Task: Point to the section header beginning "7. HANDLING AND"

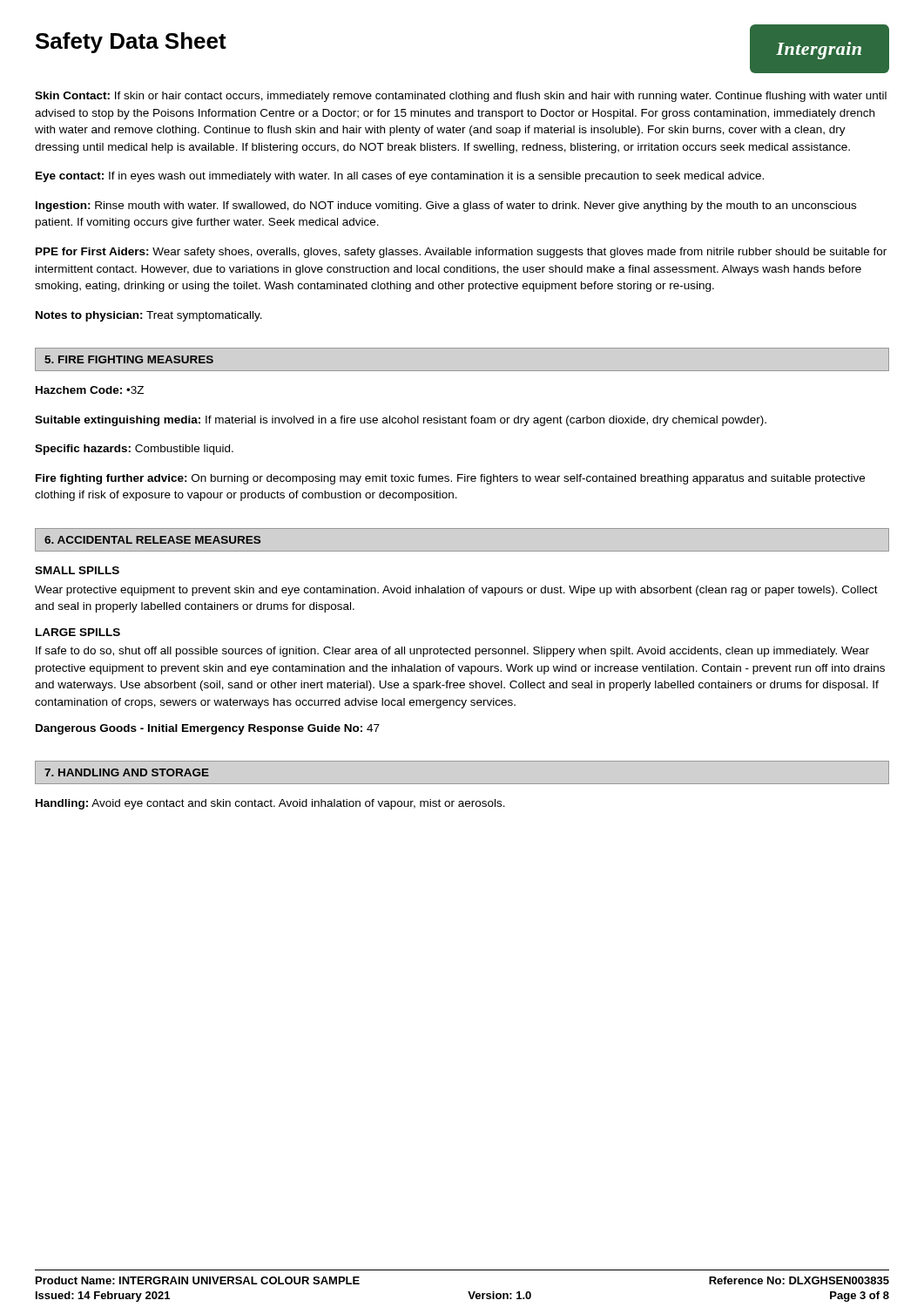Action: click(127, 772)
